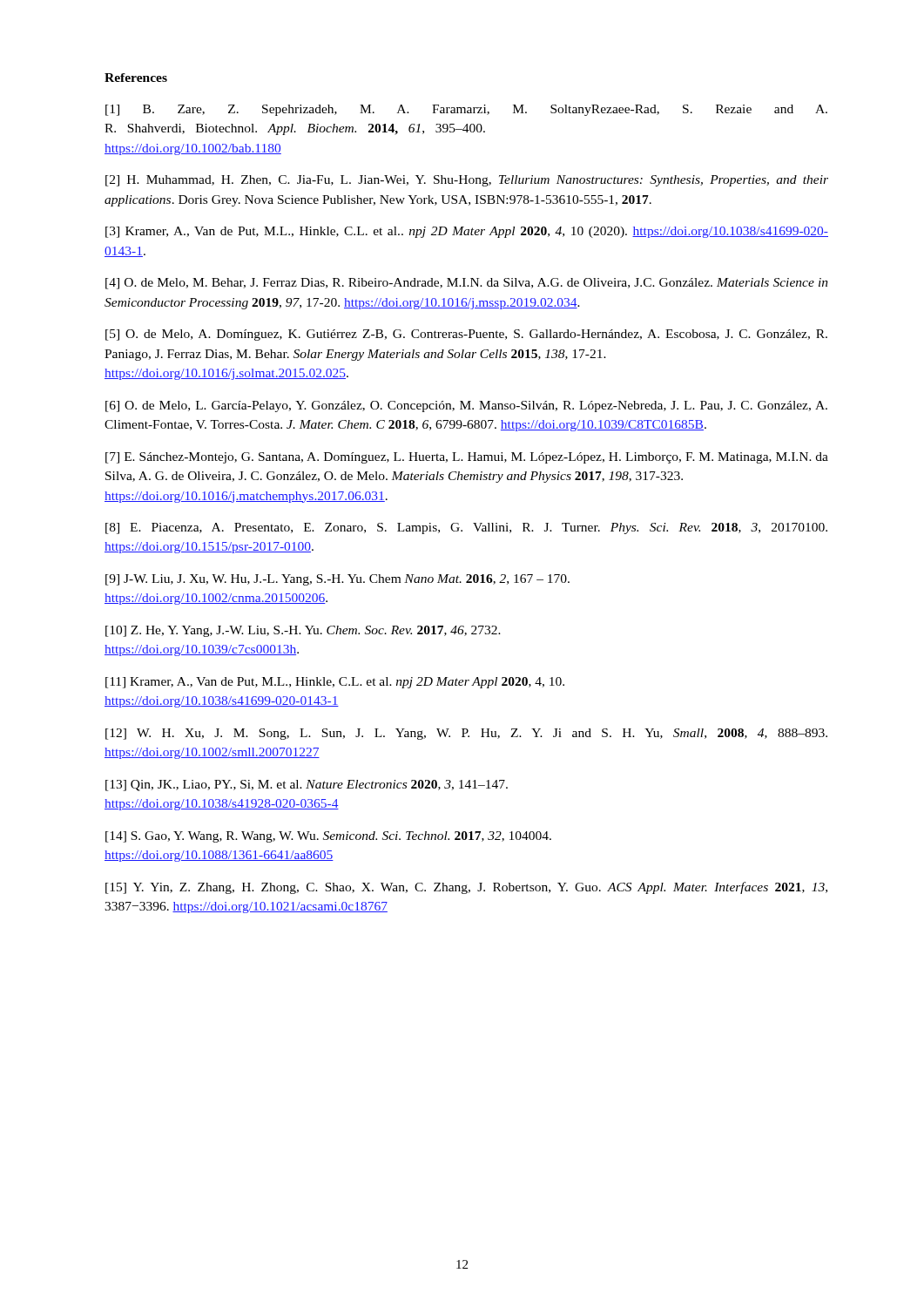Viewport: 924px width, 1307px height.
Task: Click on the list item containing "[14] S. Gao, Y."
Action: click(328, 845)
